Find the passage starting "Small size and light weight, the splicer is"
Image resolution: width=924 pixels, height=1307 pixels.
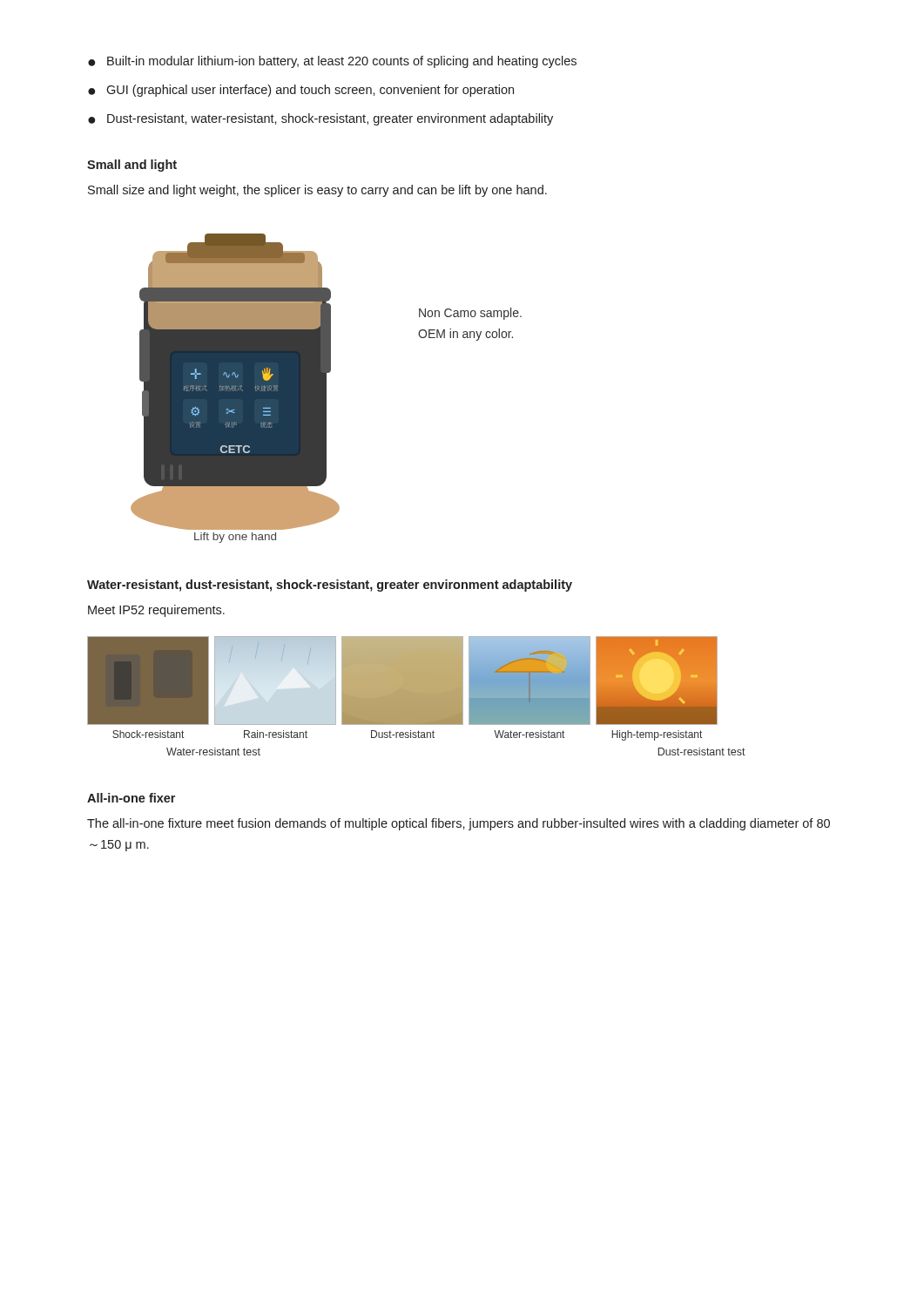click(317, 190)
